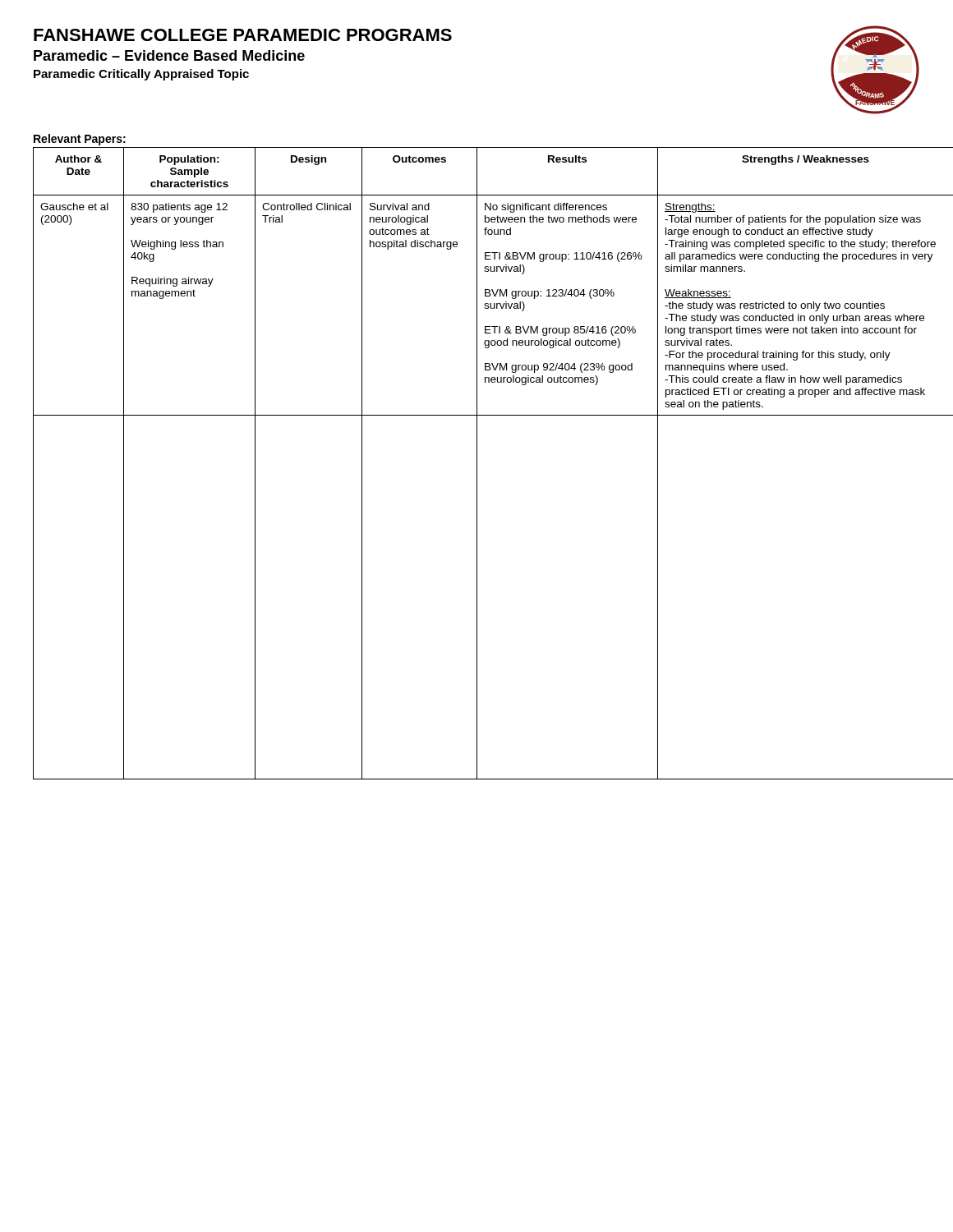The image size is (953, 1232).
Task: Find the title containing "FANSHAWE COLLEGE PARAMEDIC PROGRAMS Paramedic –"
Action: [x=243, y=35]
